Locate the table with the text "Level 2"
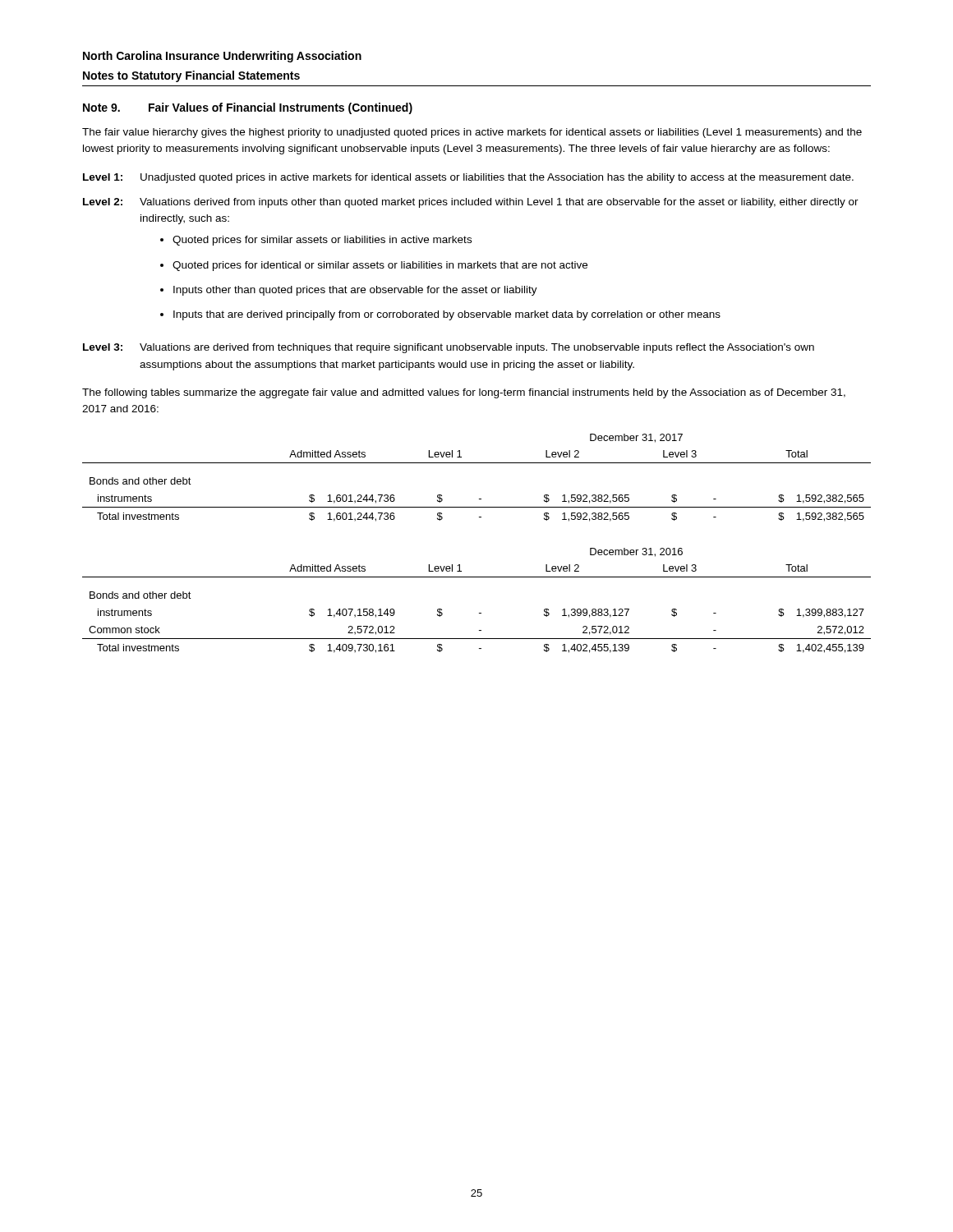 [x=476, y=543]
